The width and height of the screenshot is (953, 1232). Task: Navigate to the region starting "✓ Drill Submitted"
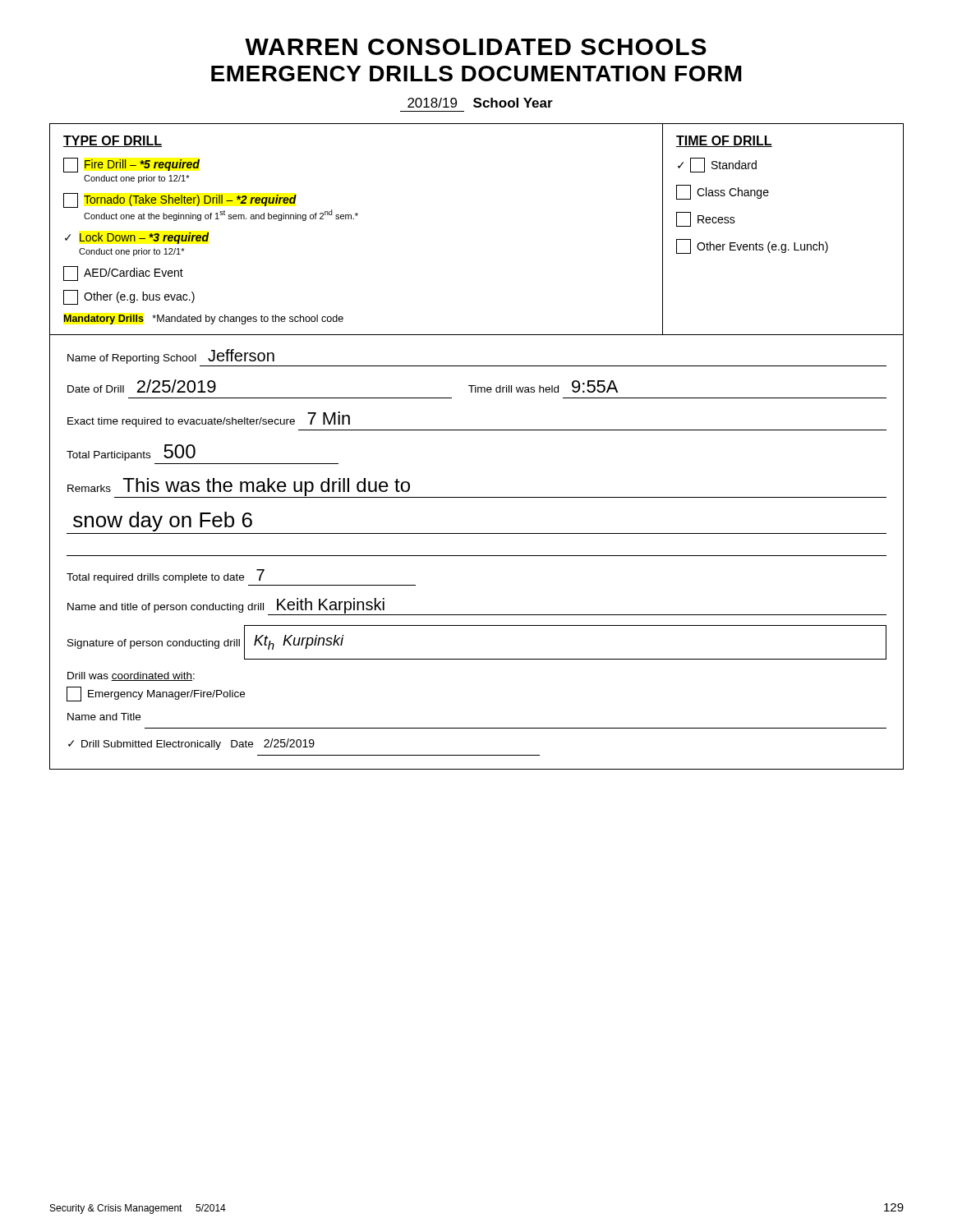(303, 746)
